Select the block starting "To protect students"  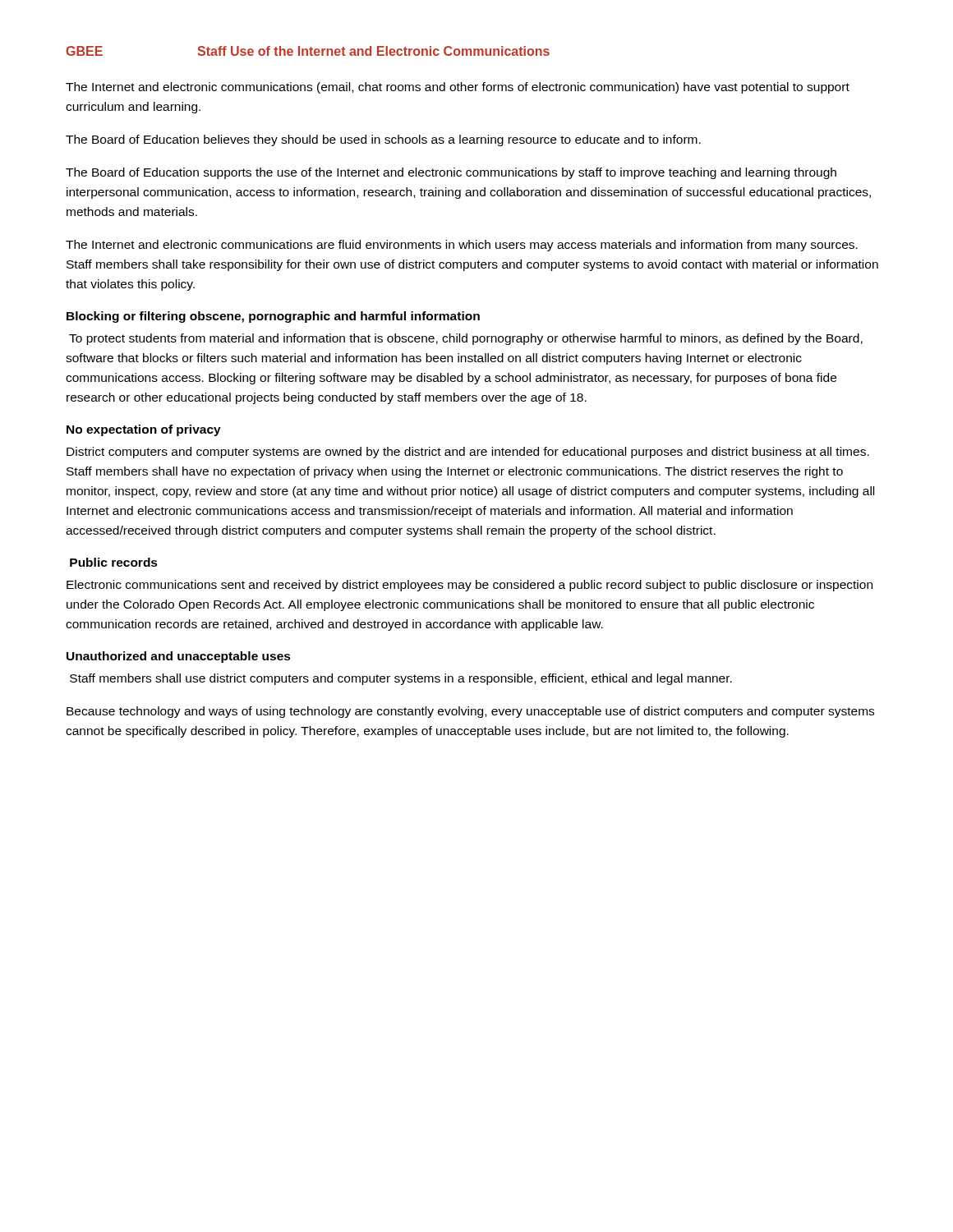click(x=464, y=368)
